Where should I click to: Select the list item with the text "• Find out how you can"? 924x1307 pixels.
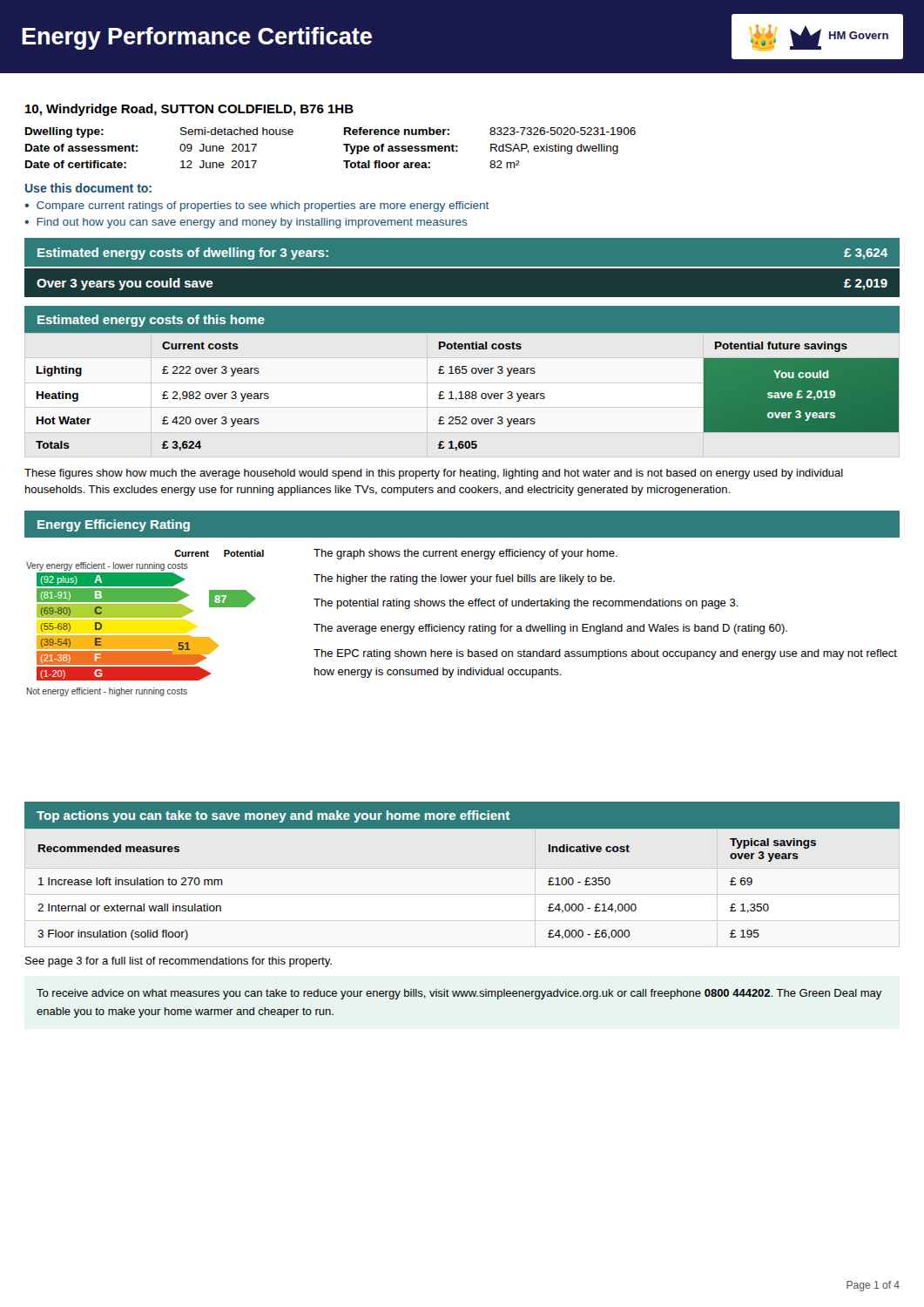pyautogui.click(x=246, y=222)
